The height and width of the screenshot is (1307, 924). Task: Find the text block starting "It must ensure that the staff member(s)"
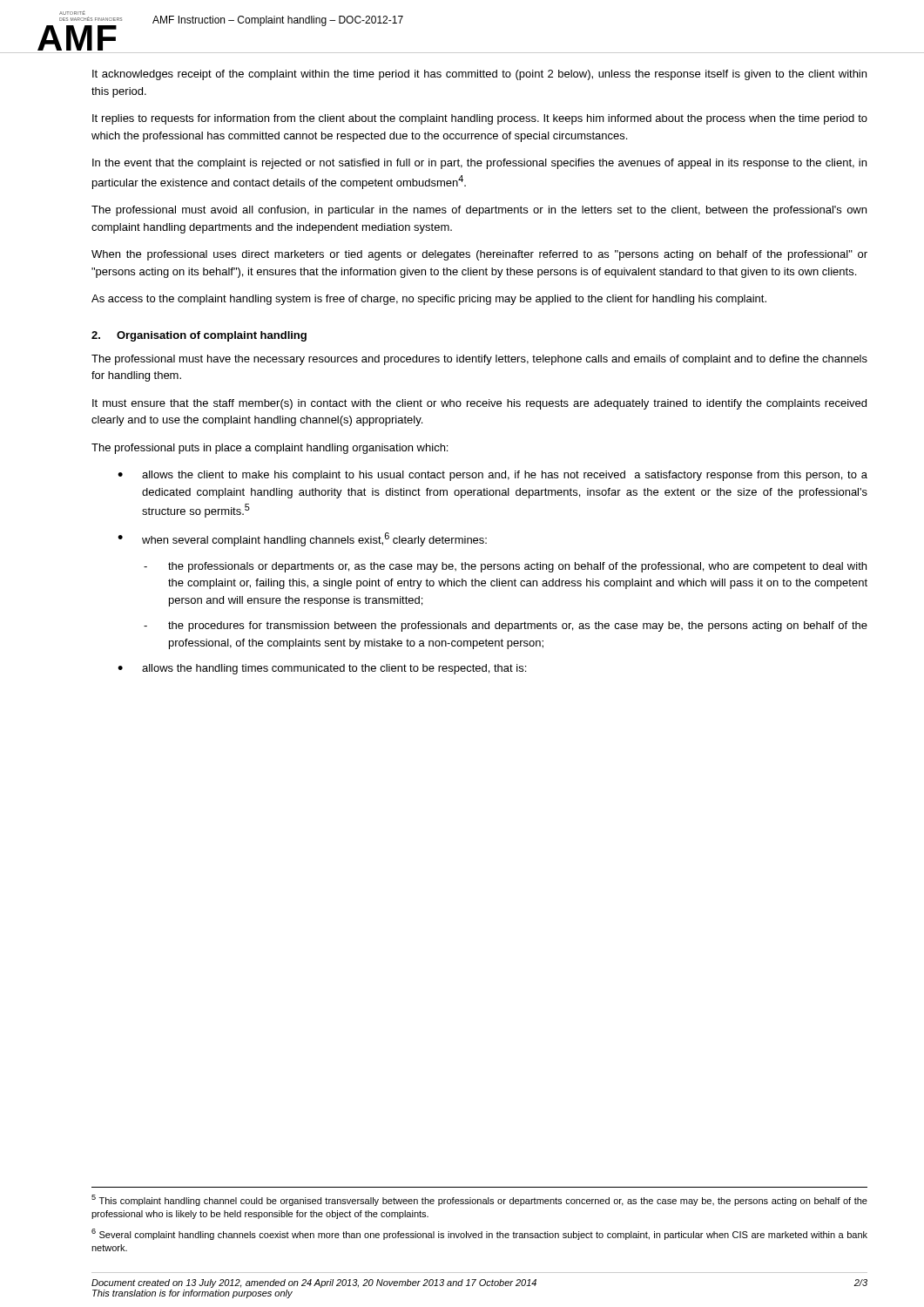point(479,411)
